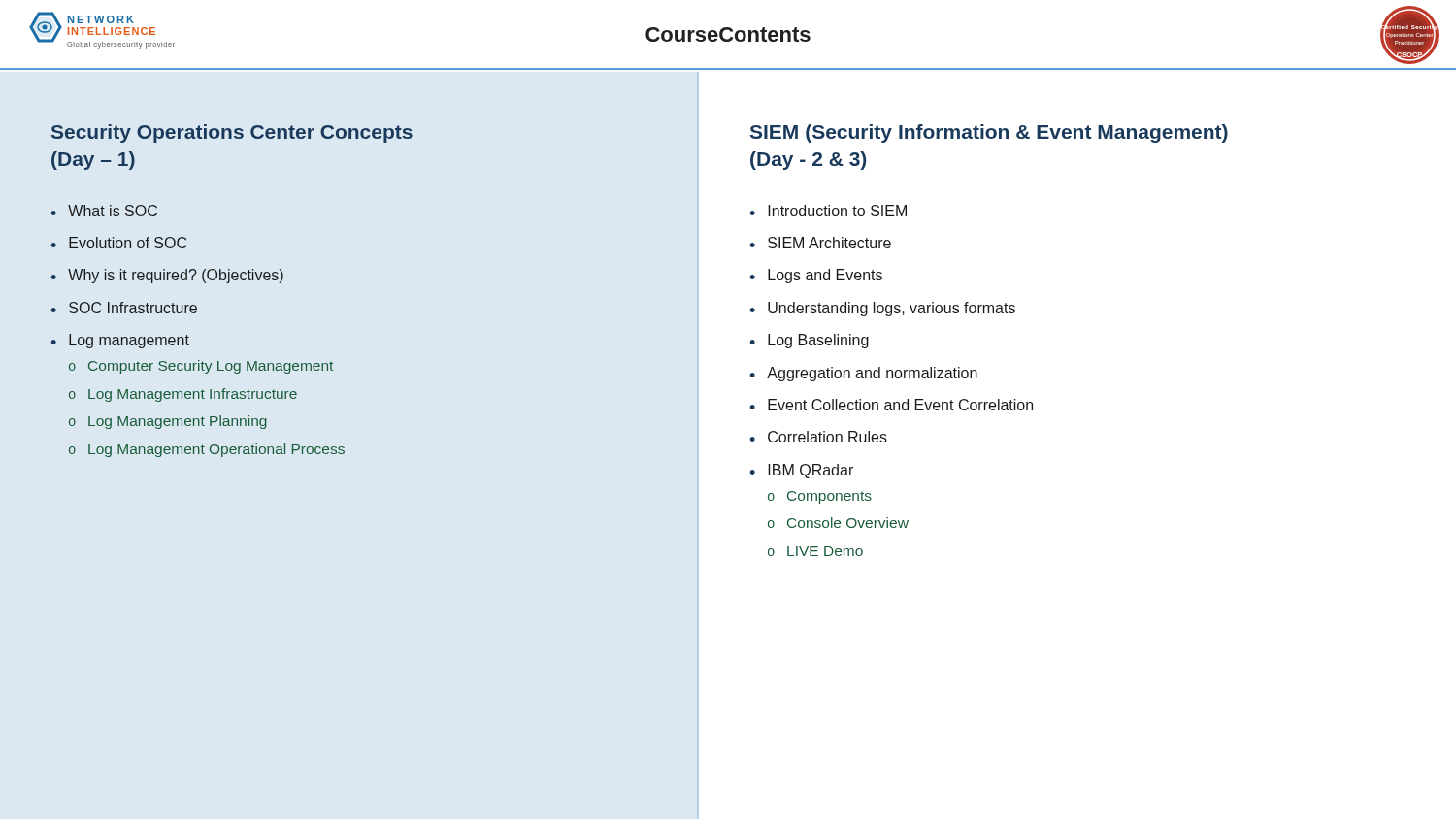Screen dimensions: 819x1456
Task: Locate the block of text that opens with "• Log management oComputer Security"
Action: [x=120, y=341]
